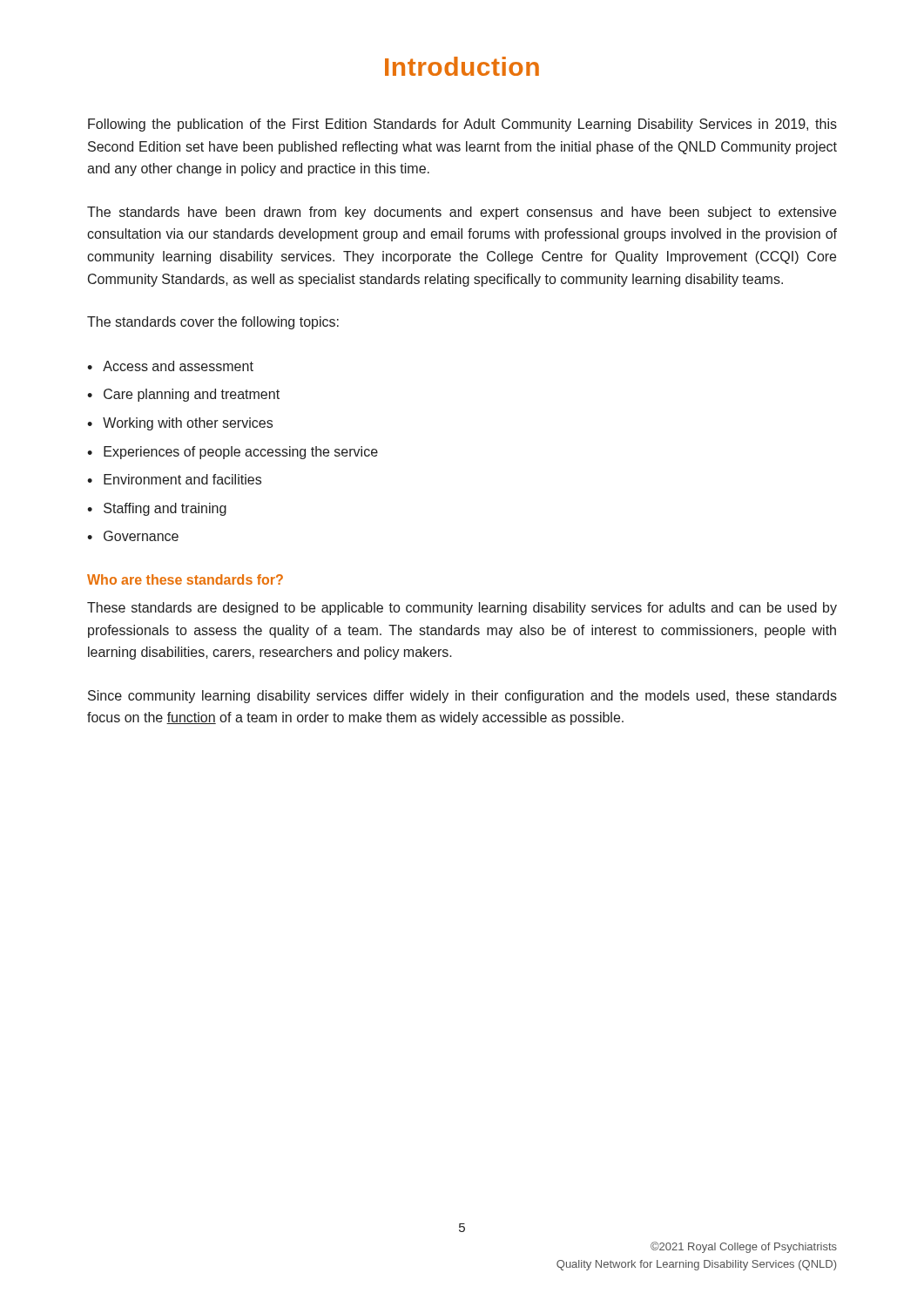The image size is (924, 1307).
Task: Select the section header that reads "Who are these"
Action: 185,580
